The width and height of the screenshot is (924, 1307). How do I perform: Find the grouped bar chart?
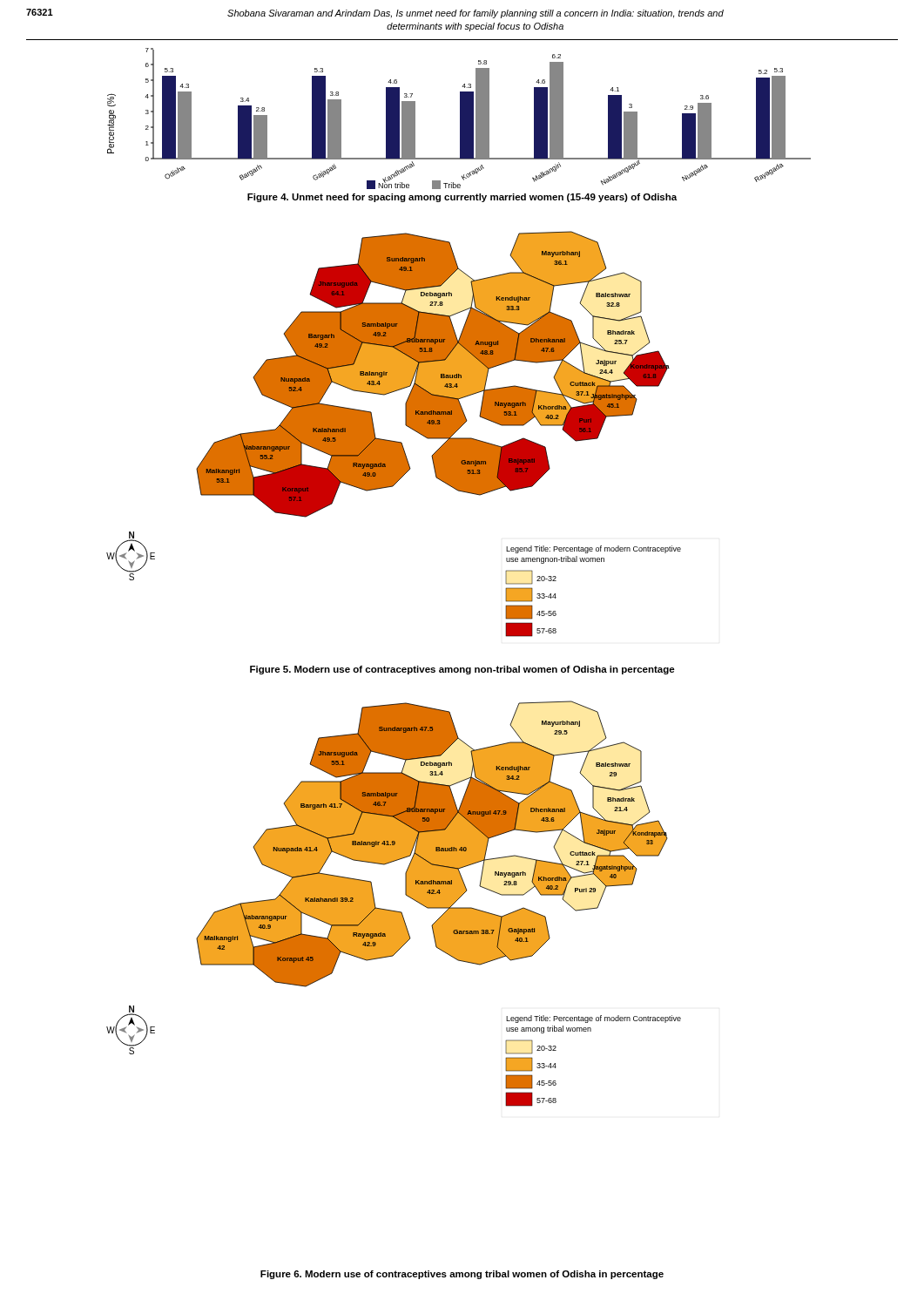(x=462, y=119)
